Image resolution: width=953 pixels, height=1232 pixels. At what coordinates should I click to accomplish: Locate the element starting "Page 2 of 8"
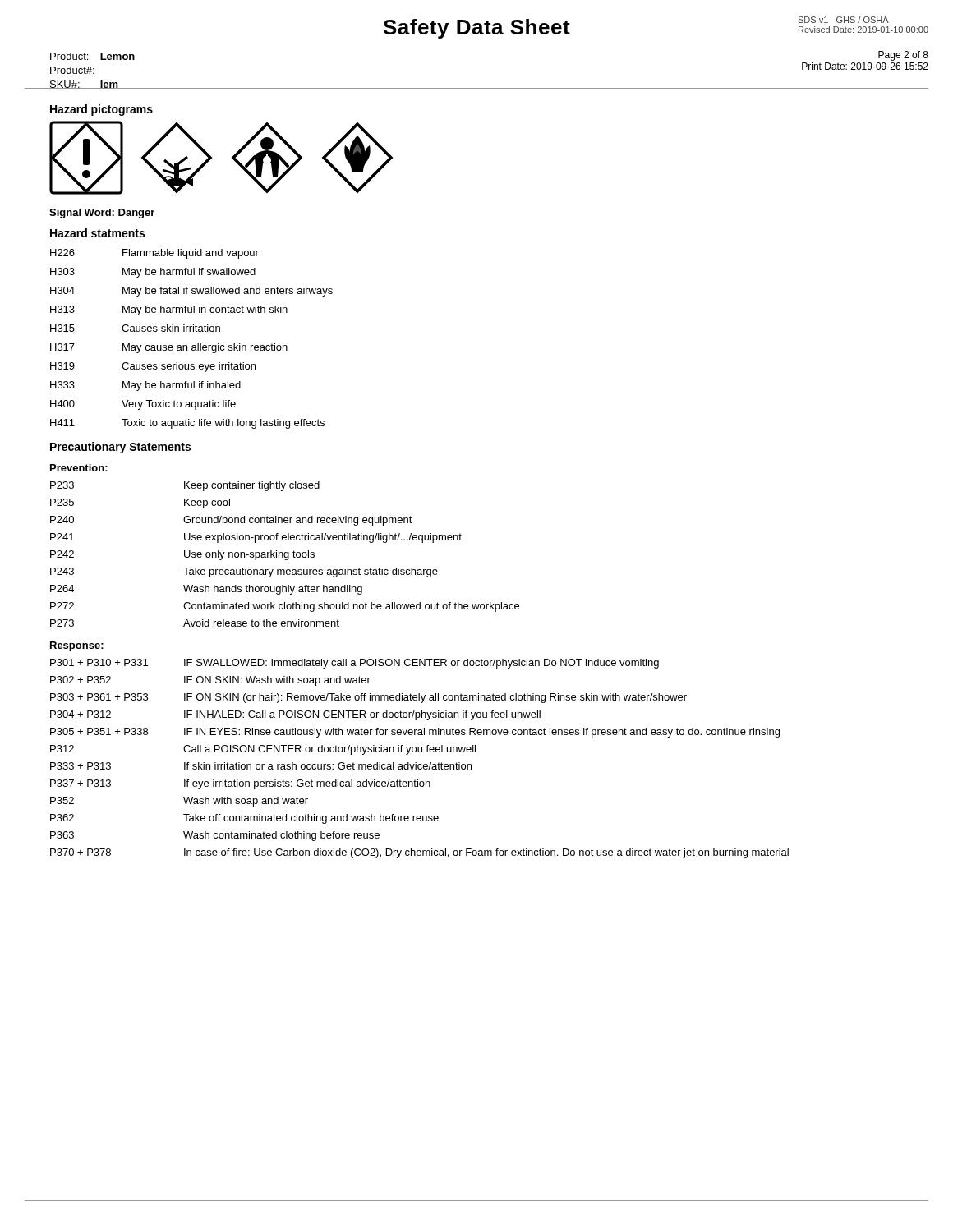pos(865,61)
